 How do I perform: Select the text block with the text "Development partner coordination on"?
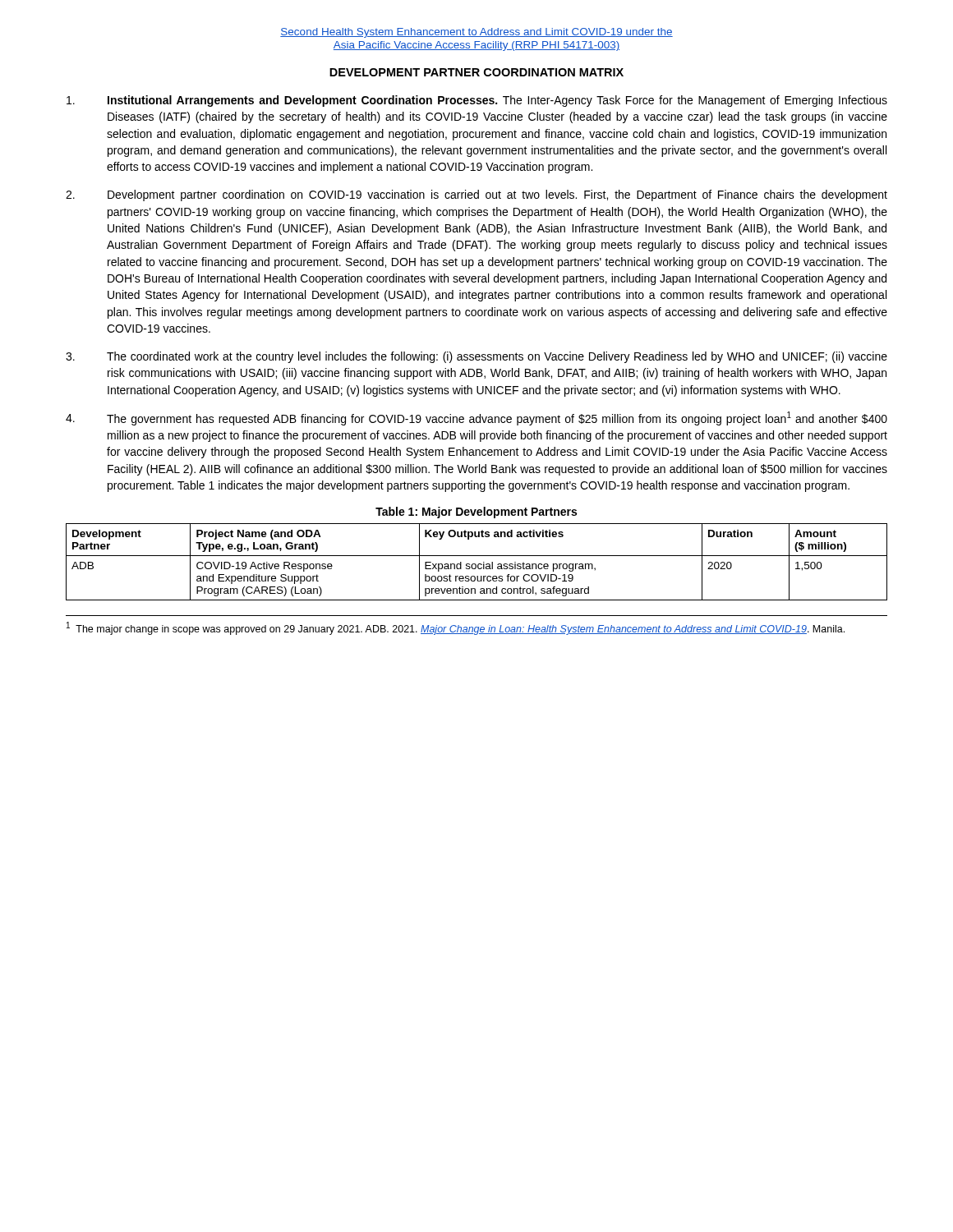coord(476,262)
